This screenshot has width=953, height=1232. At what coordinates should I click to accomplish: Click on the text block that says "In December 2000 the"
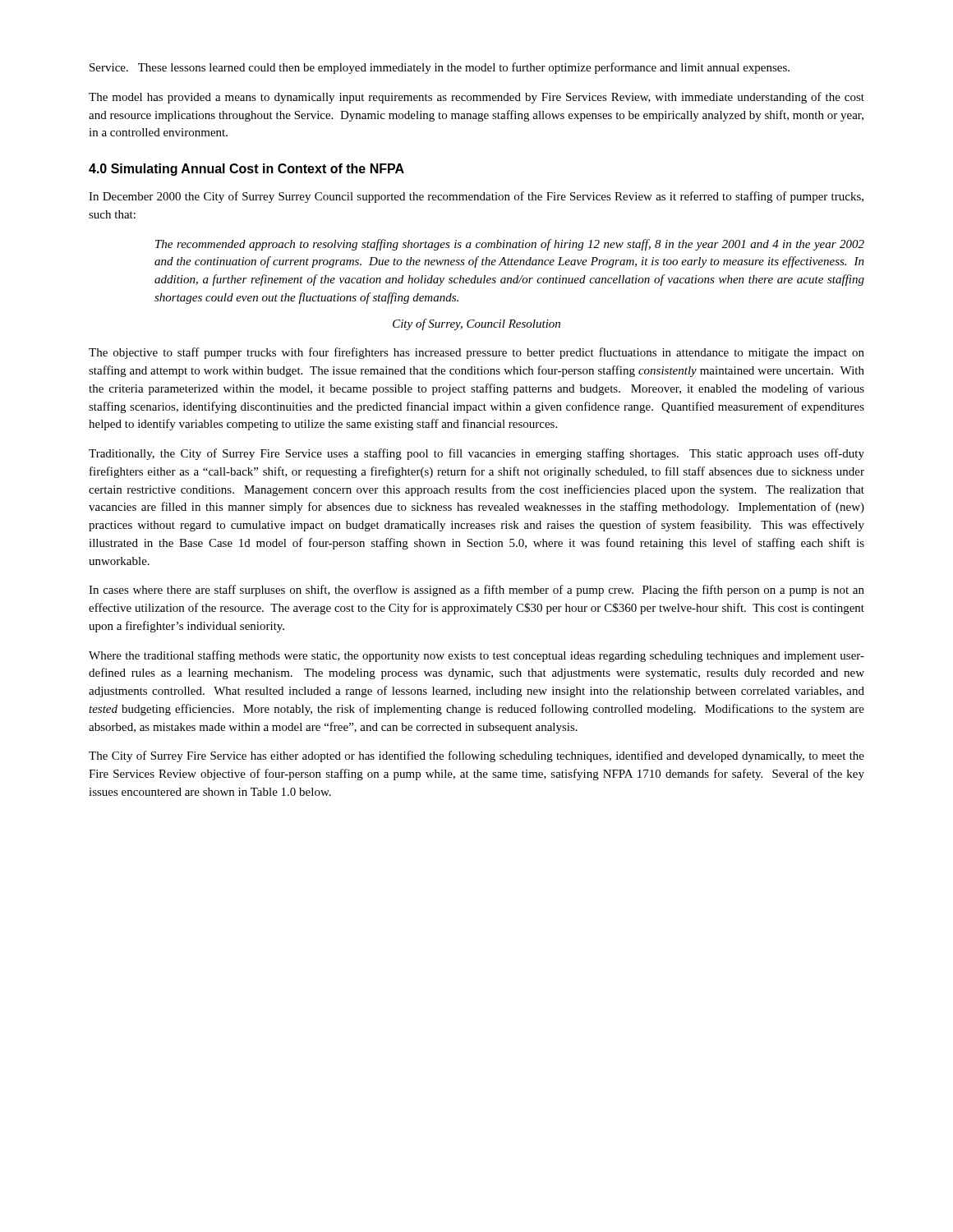click(x=476, y=205)
